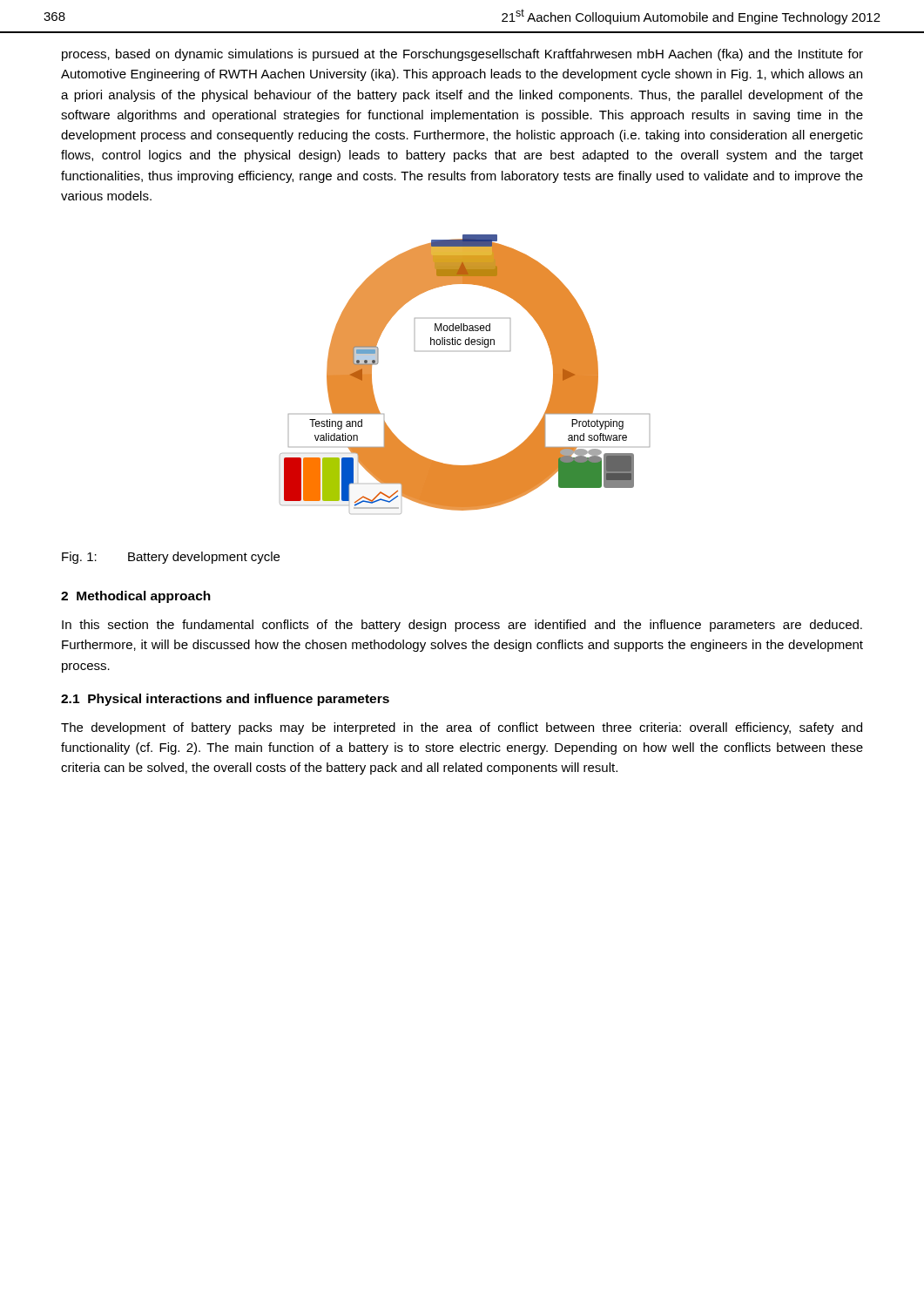Find the text block starting "Fig. 1: Battery development cycle"

click(x=171, y=556)
